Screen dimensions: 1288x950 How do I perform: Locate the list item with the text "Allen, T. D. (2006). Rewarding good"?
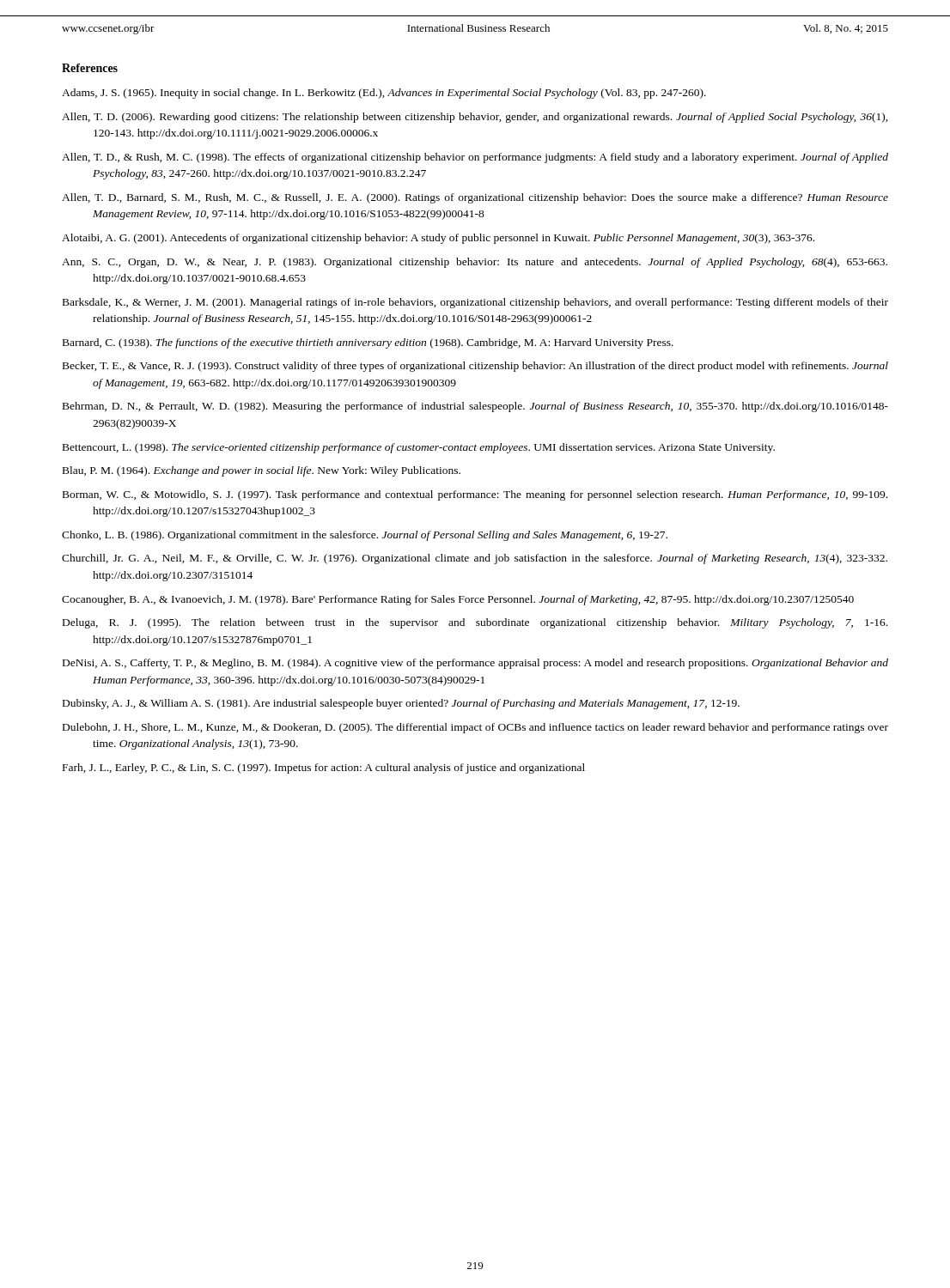[475, 124]
